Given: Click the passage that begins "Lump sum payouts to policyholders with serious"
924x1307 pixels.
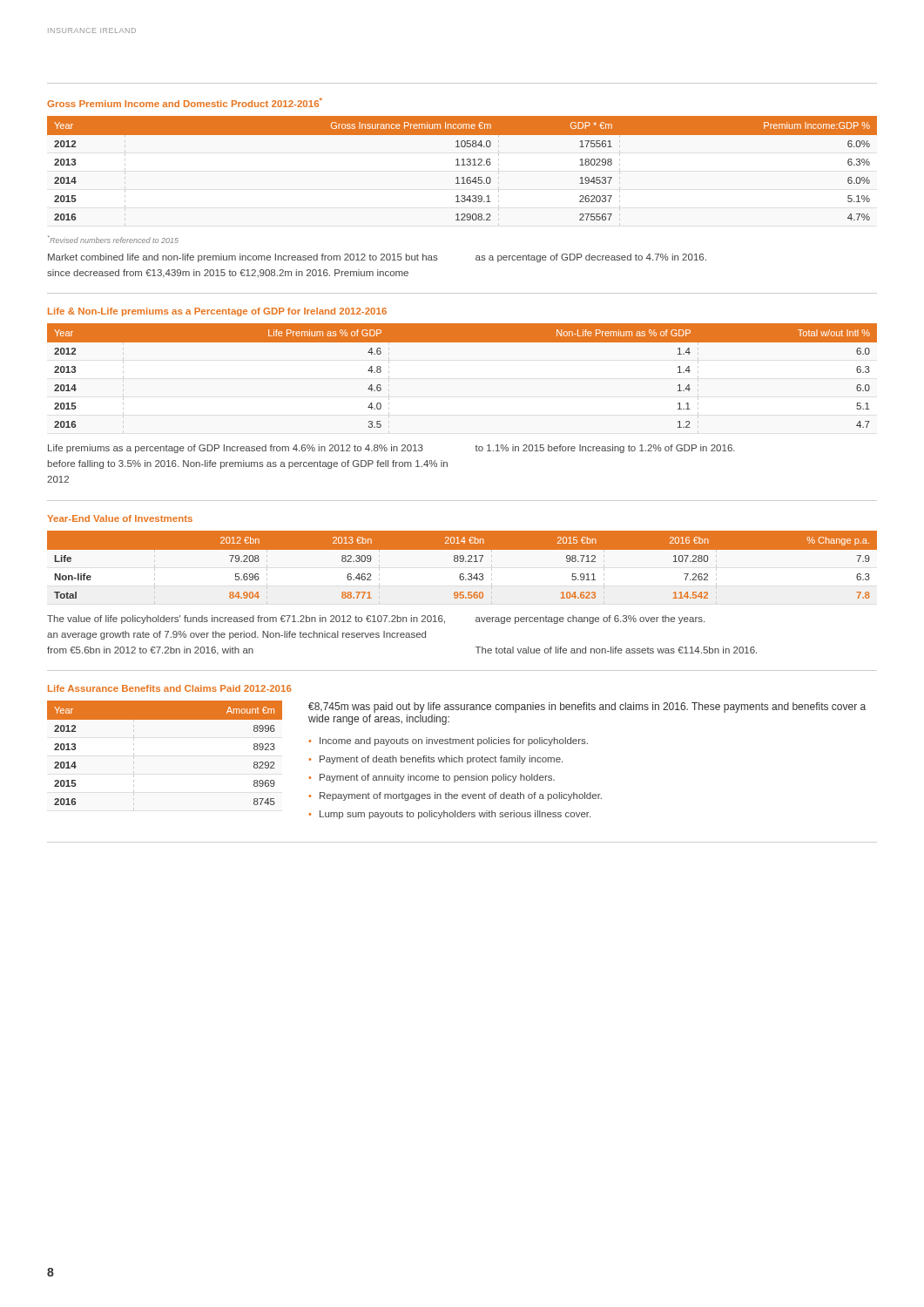Looking at the screenshot, I should coord(455,813).
